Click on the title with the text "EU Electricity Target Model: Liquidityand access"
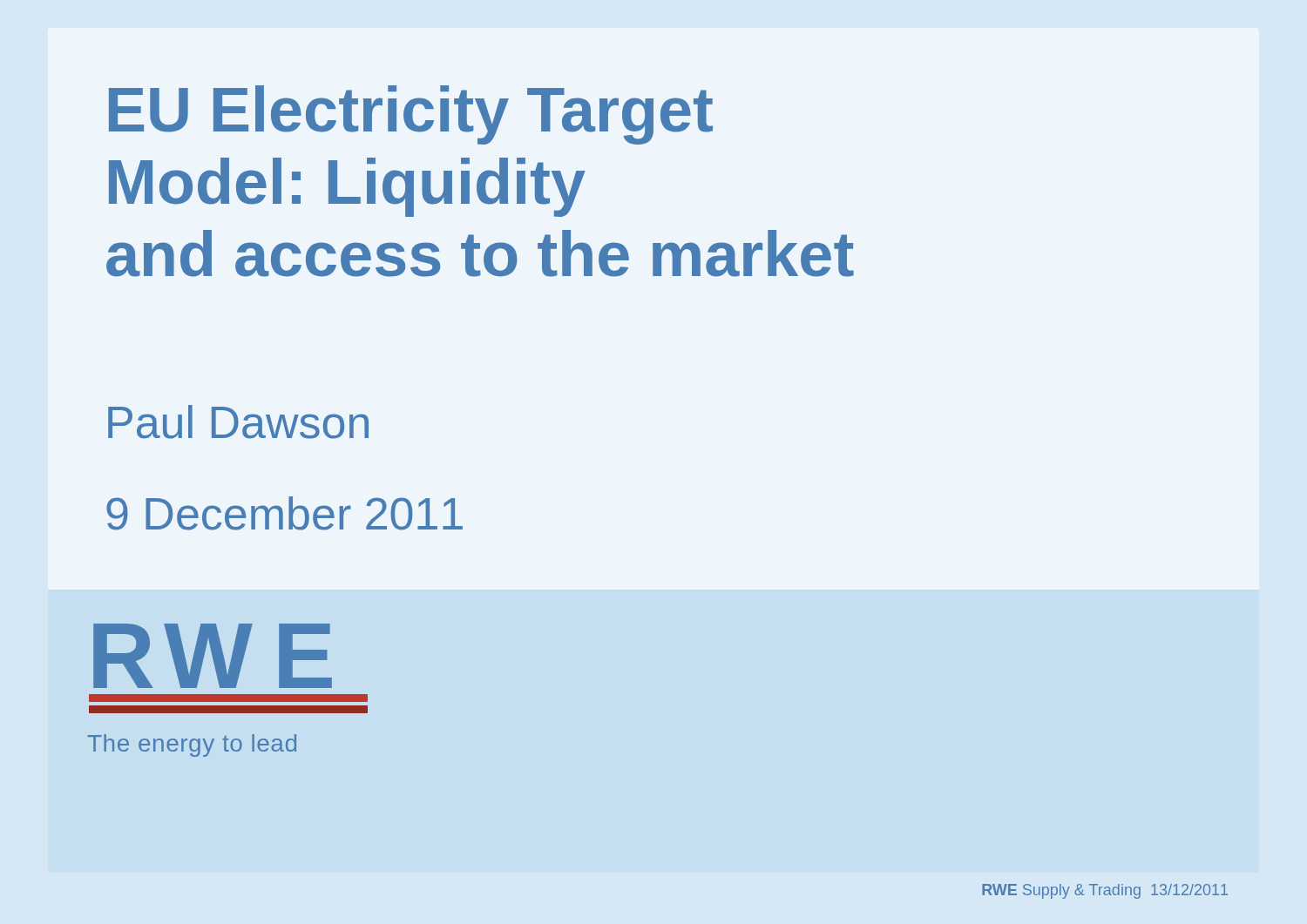The width and height of the screenshot is (1307, 924). point(479,182)
